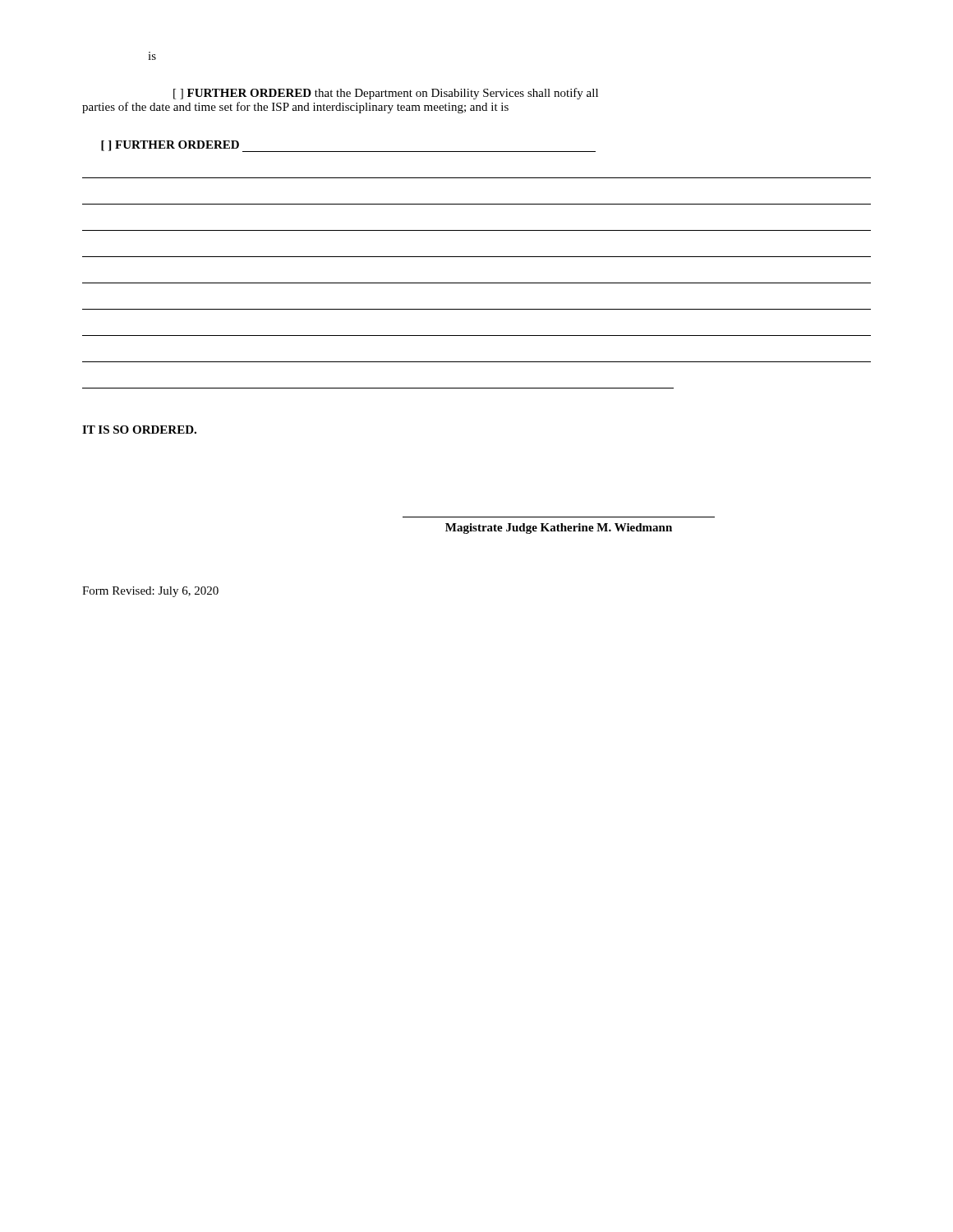Where does it say "IT IS SO ORDERED."?

click(x=140, y=430)
